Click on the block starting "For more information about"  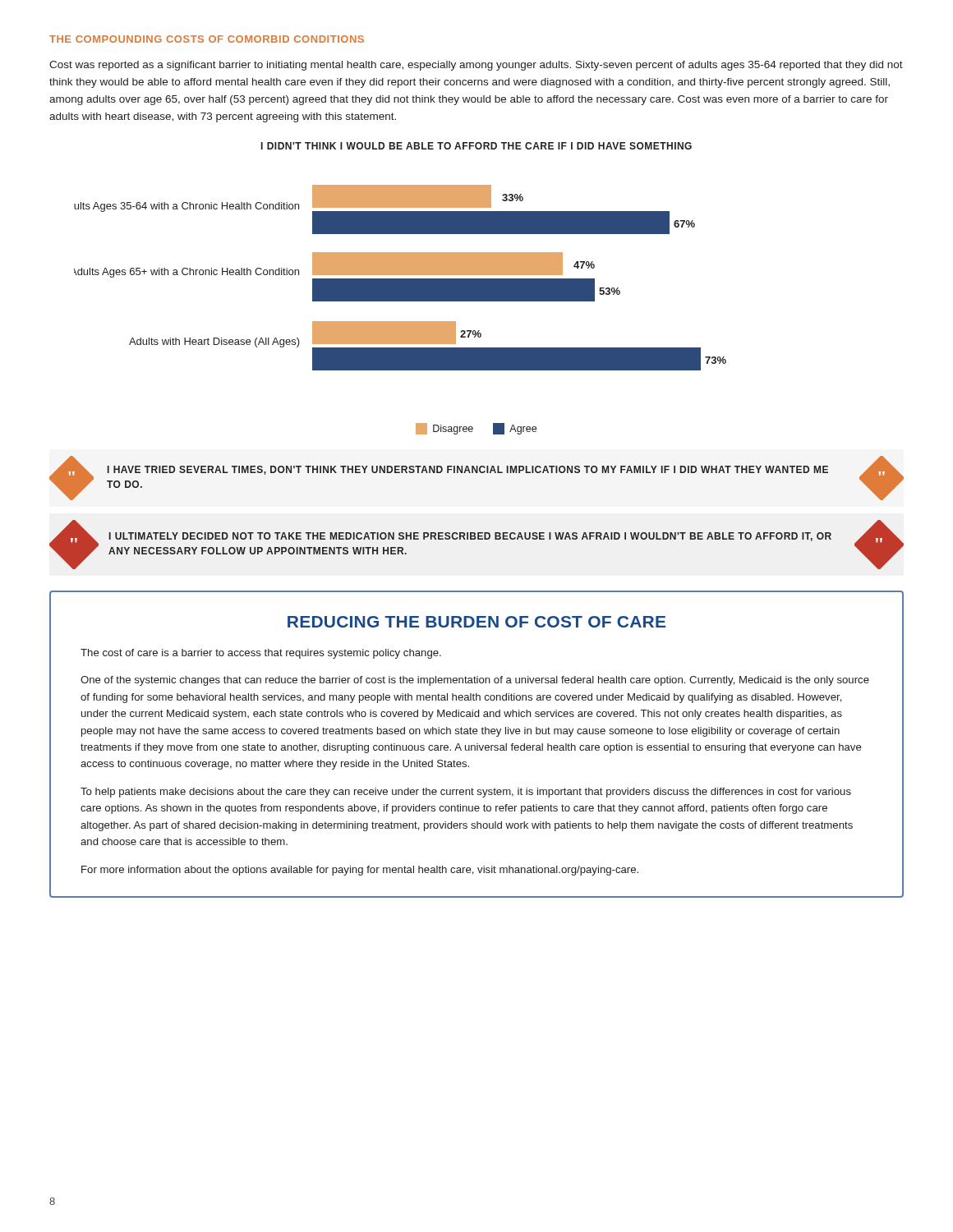pyautogui.click(x=360, y=869)
